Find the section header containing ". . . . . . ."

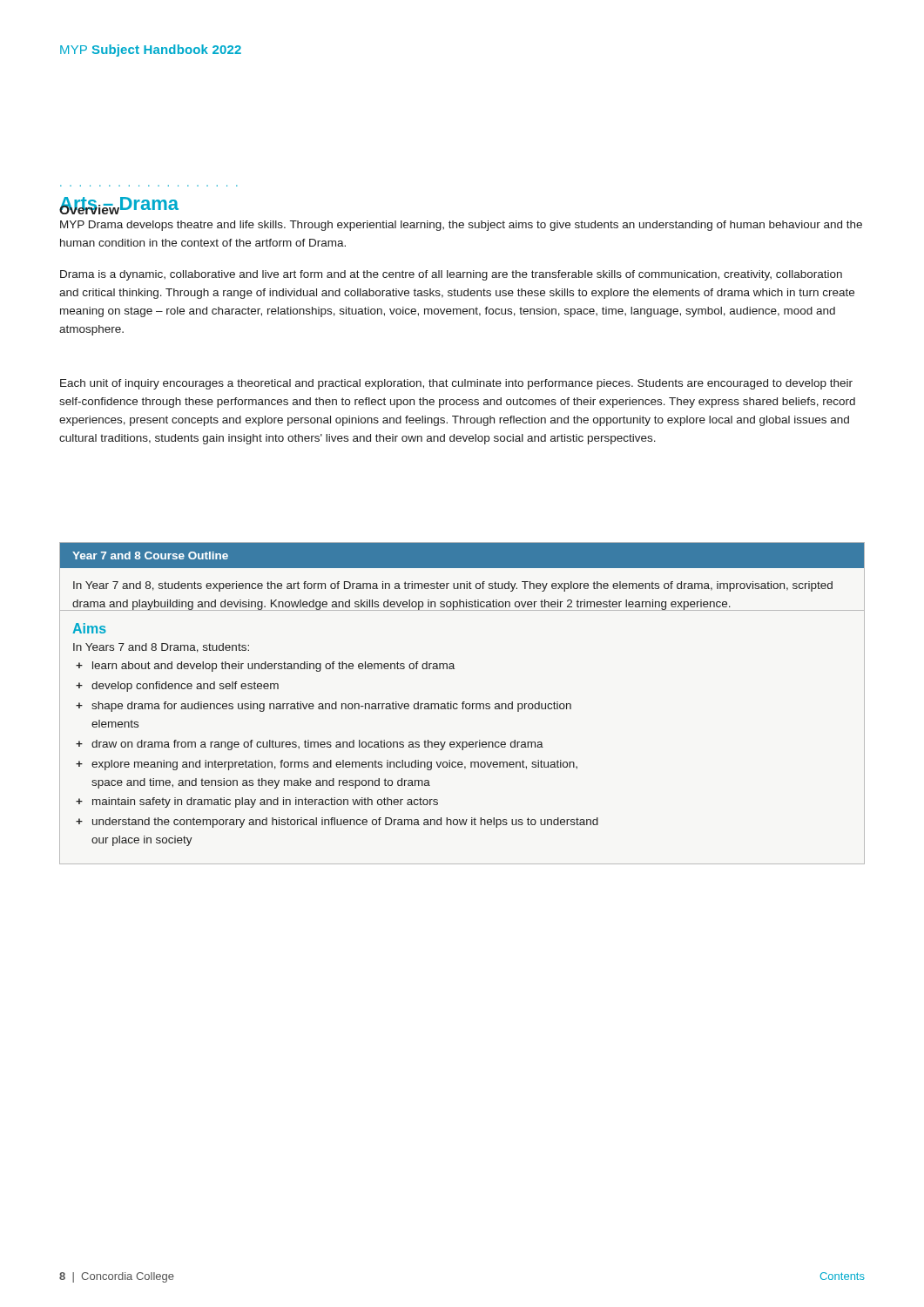pos(150,196)
